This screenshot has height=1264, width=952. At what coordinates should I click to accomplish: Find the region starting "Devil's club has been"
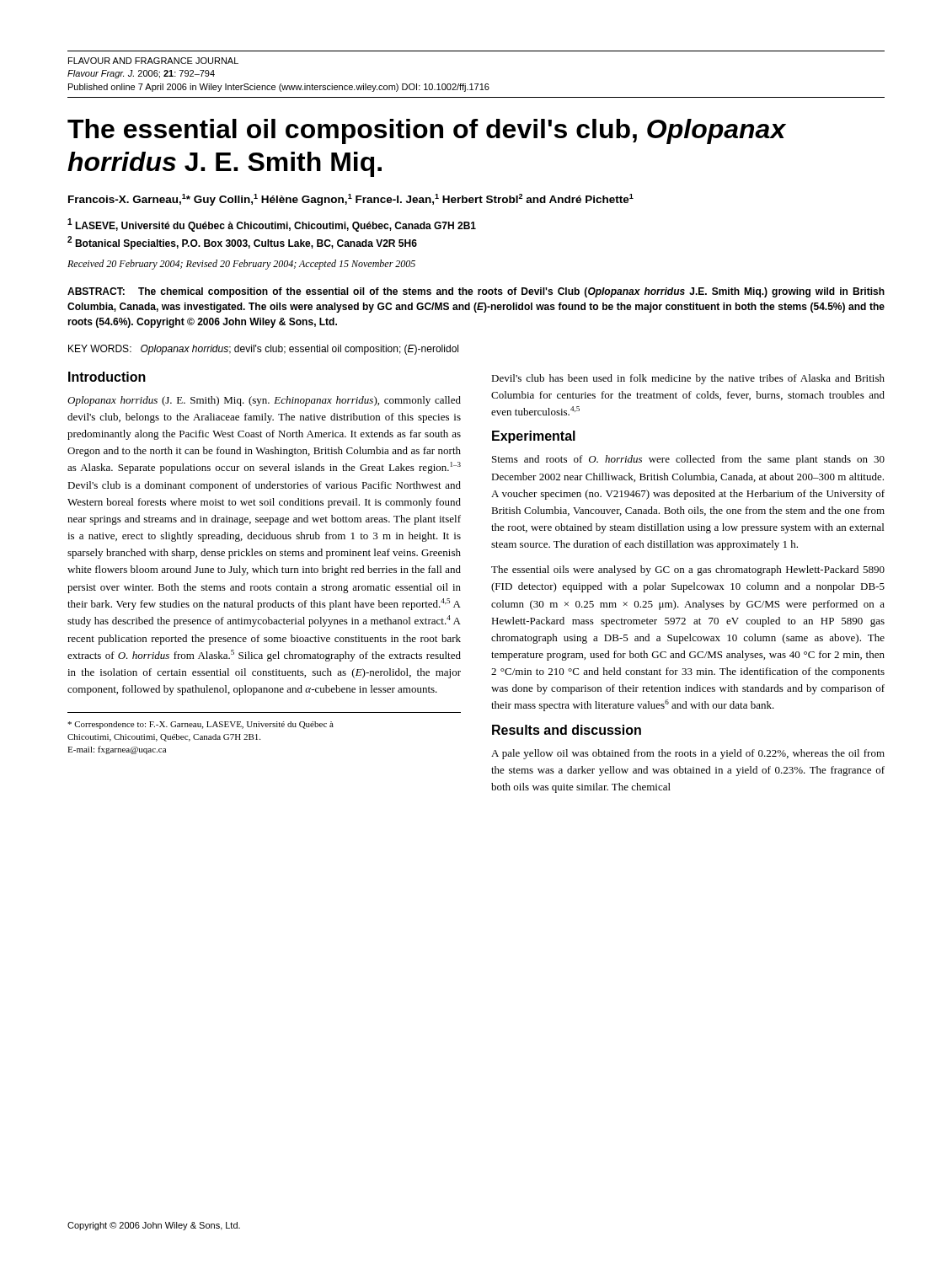pos(688,395)
